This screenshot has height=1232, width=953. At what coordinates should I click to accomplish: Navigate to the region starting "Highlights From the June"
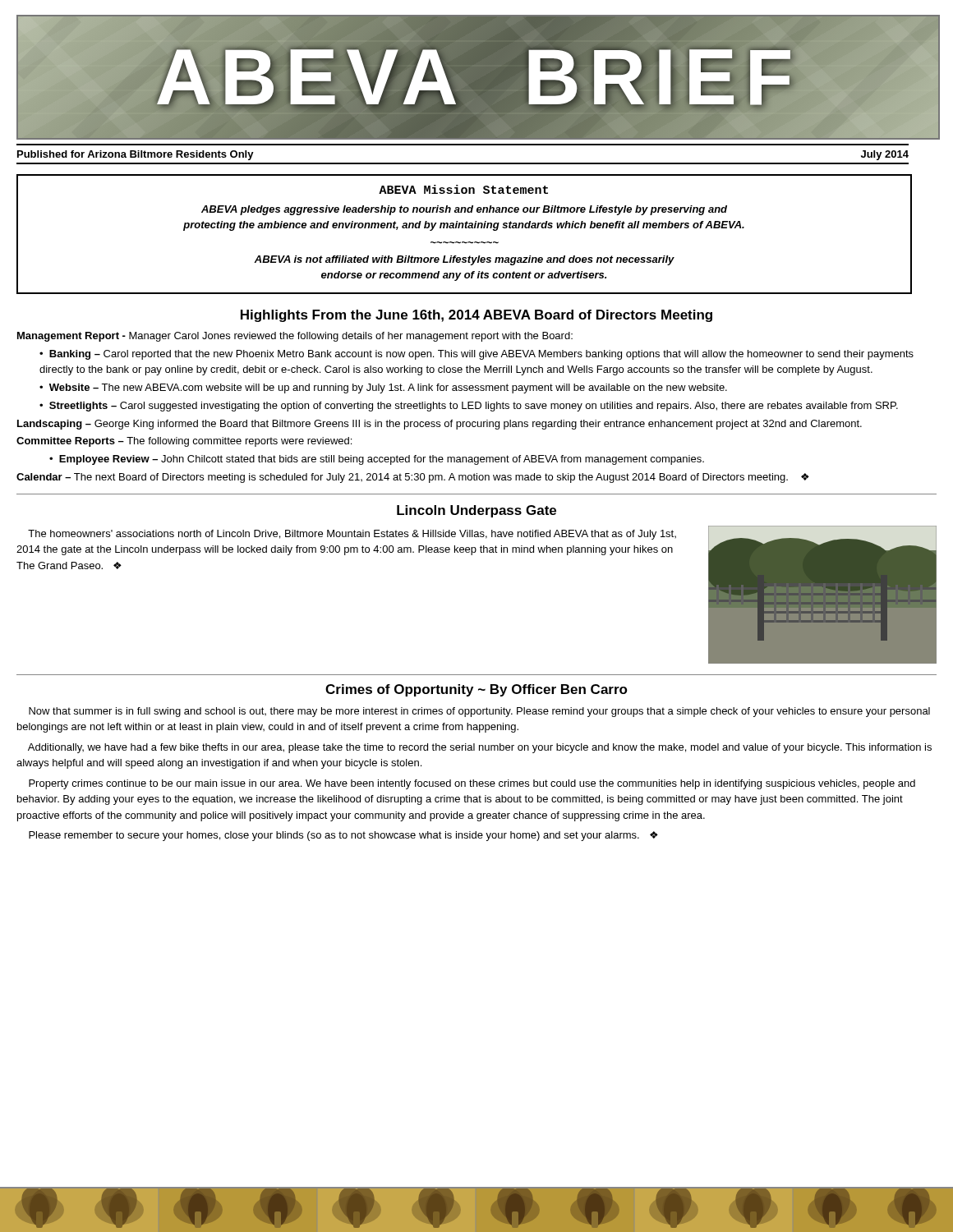point(476,315)
